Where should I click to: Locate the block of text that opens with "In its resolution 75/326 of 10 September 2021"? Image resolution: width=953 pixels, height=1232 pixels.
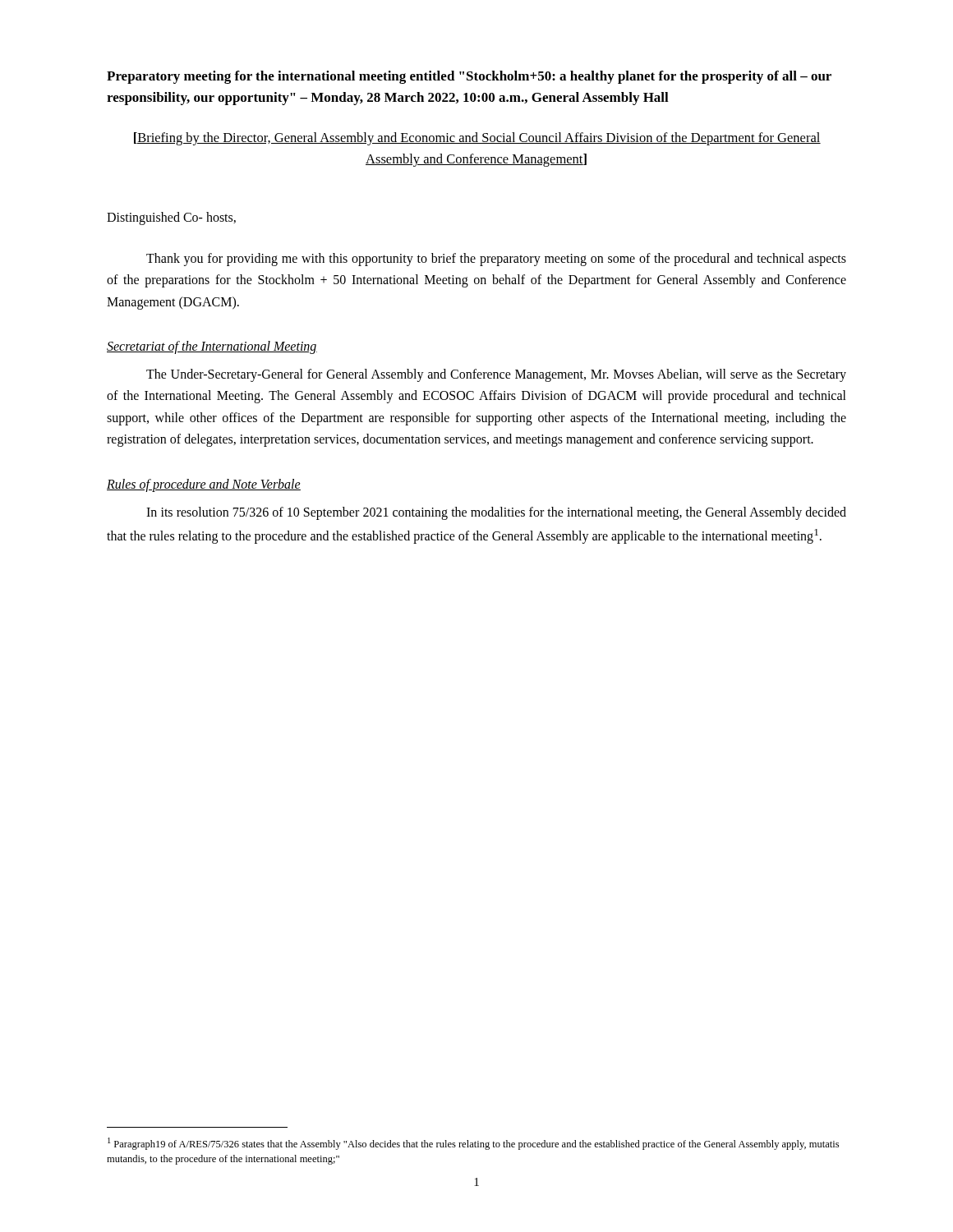pyautogui.click(x=476, y=524)
